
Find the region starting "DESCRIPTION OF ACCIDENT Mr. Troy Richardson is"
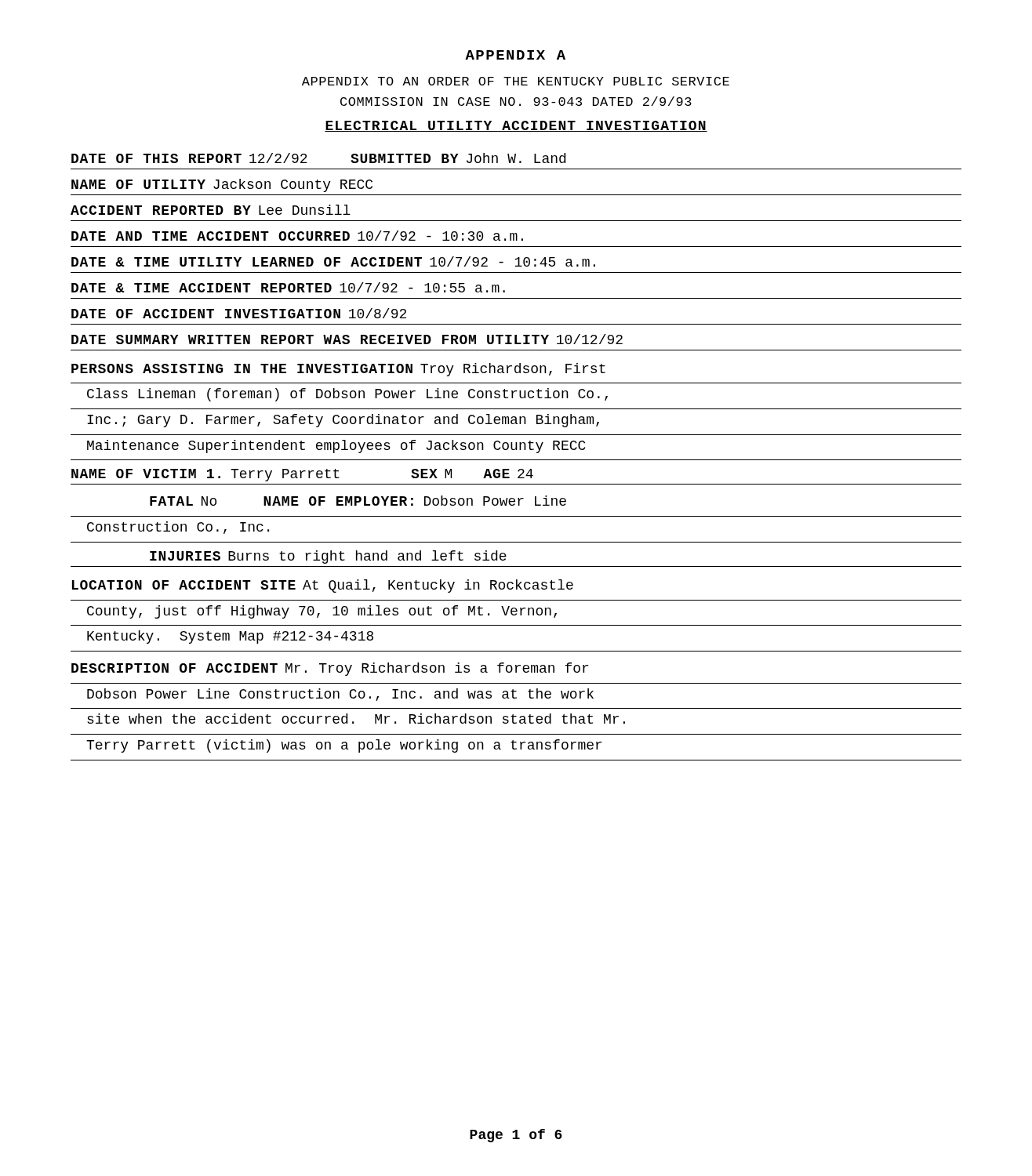516,709
